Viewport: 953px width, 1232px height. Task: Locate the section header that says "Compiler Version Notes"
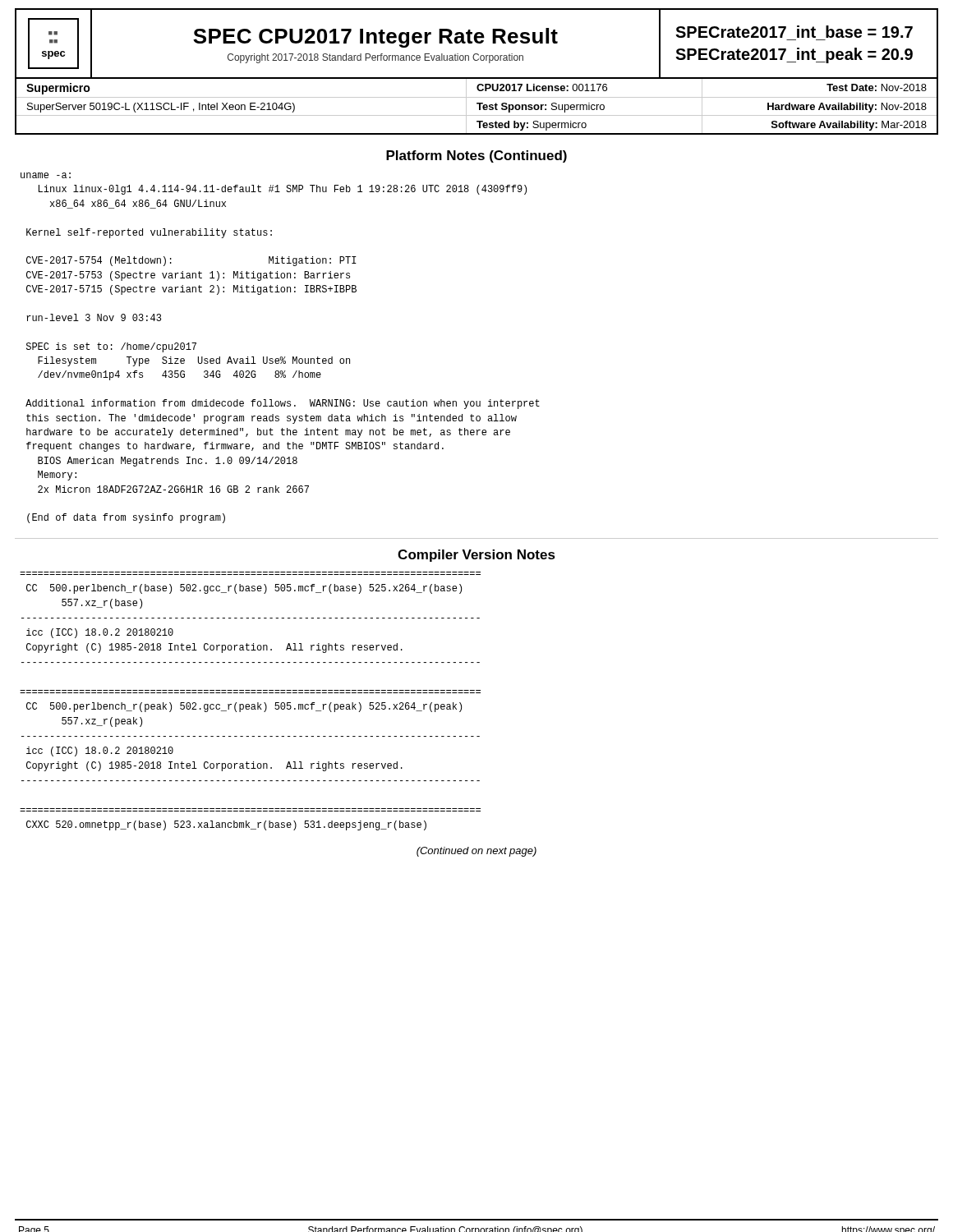[x=476, y=555]
